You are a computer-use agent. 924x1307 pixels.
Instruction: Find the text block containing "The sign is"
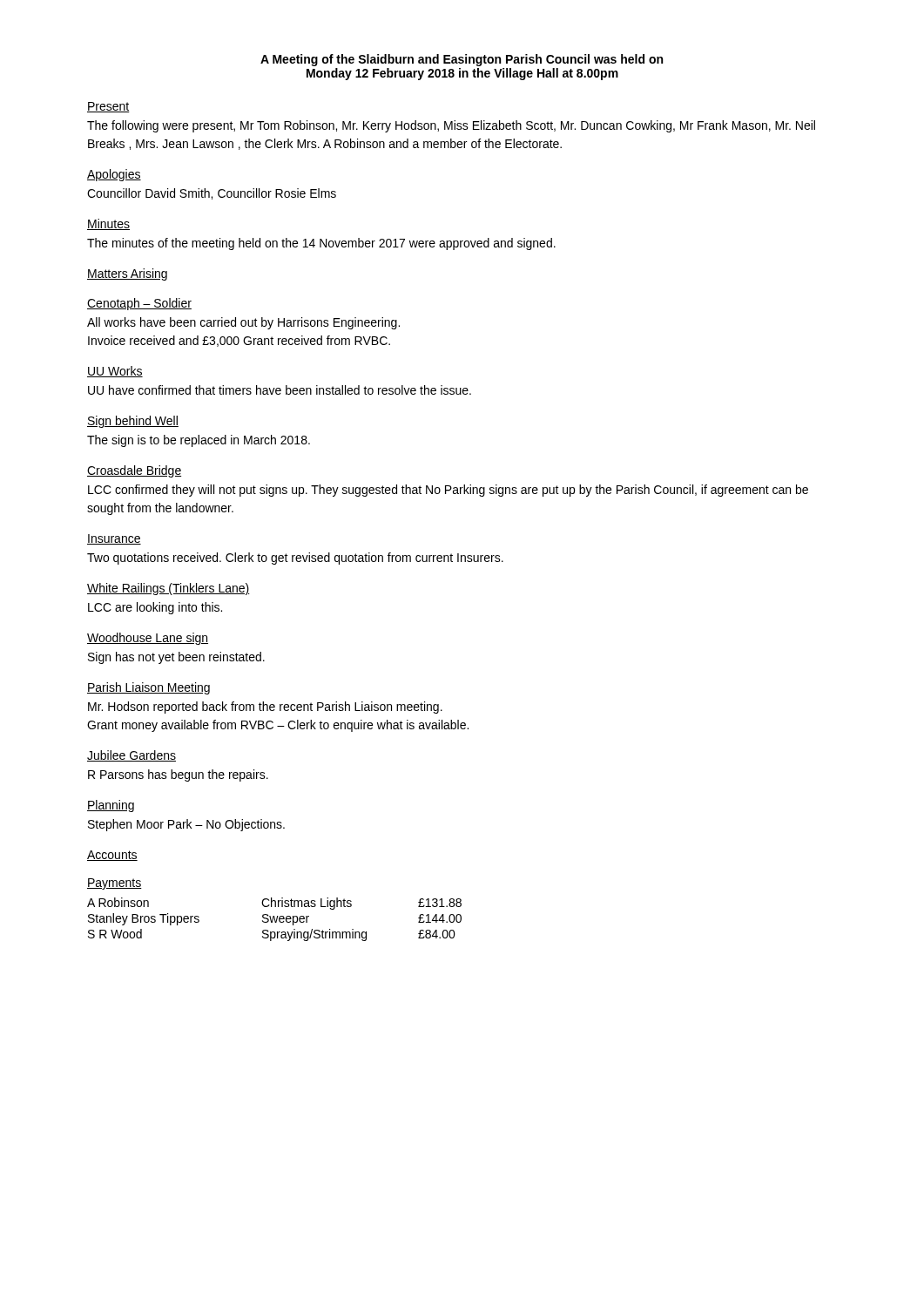[199, 441]
